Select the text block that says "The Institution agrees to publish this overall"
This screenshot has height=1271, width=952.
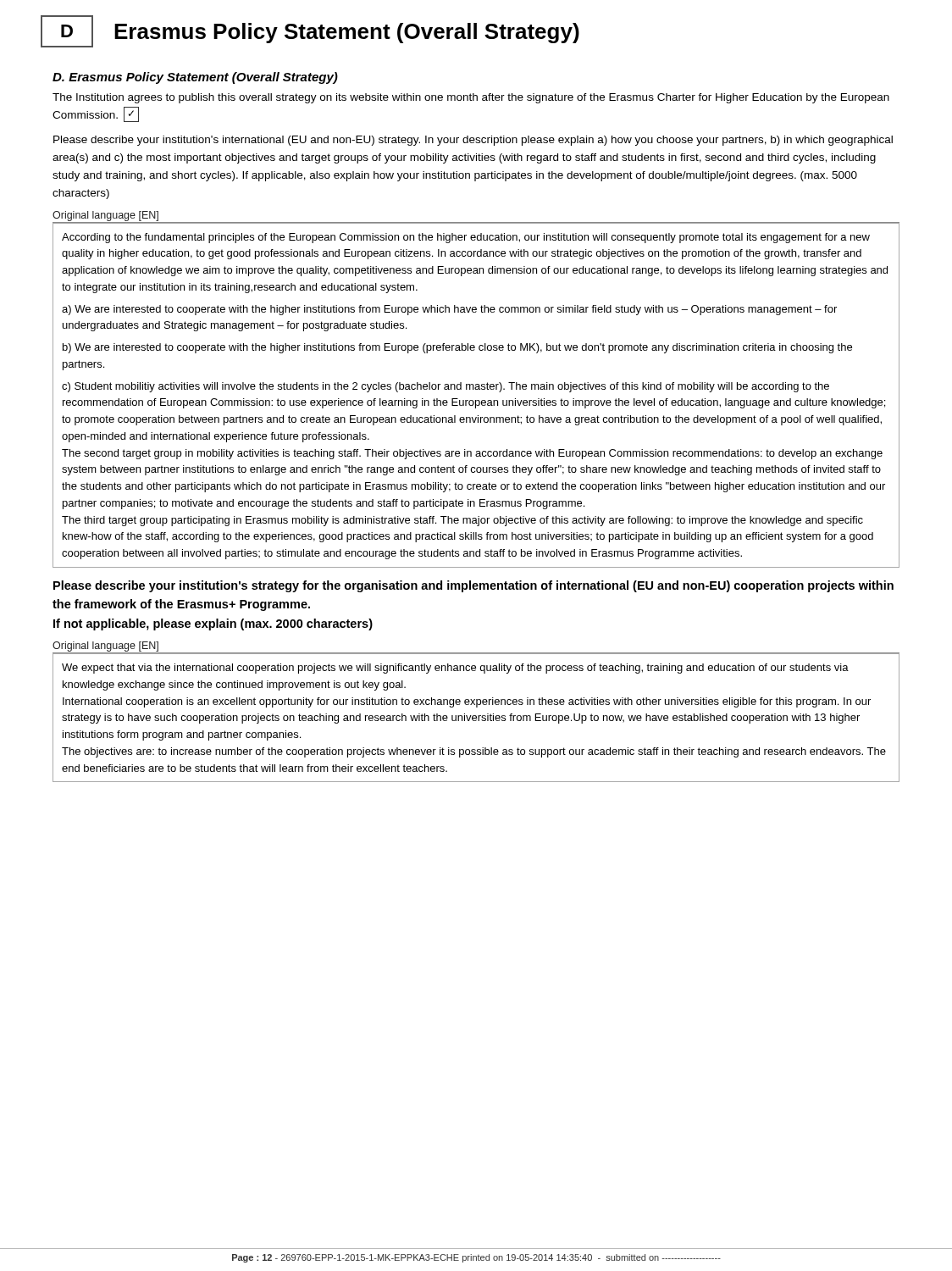pyautogui.click(x=471, y=106)
